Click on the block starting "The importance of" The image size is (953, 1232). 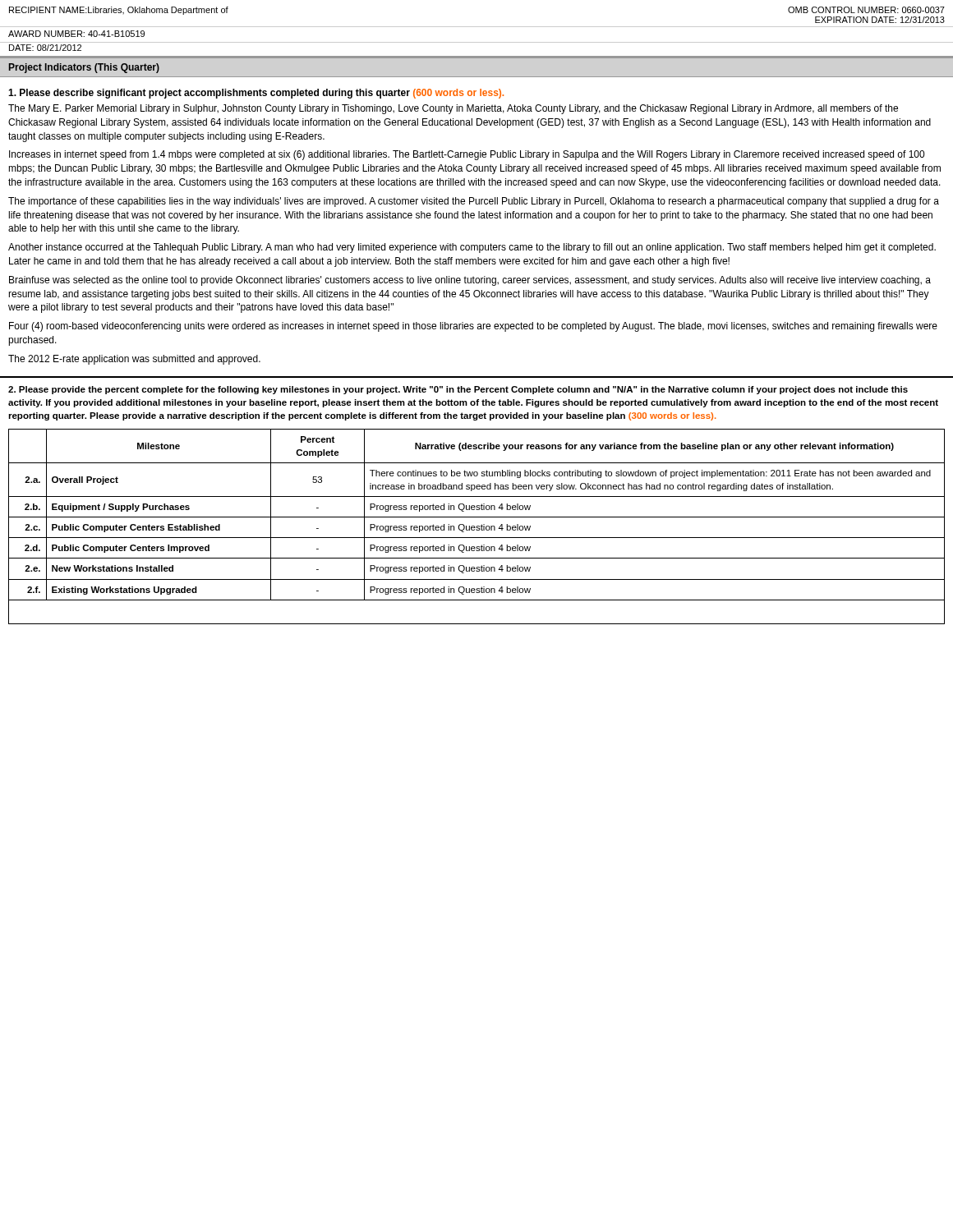474,215
